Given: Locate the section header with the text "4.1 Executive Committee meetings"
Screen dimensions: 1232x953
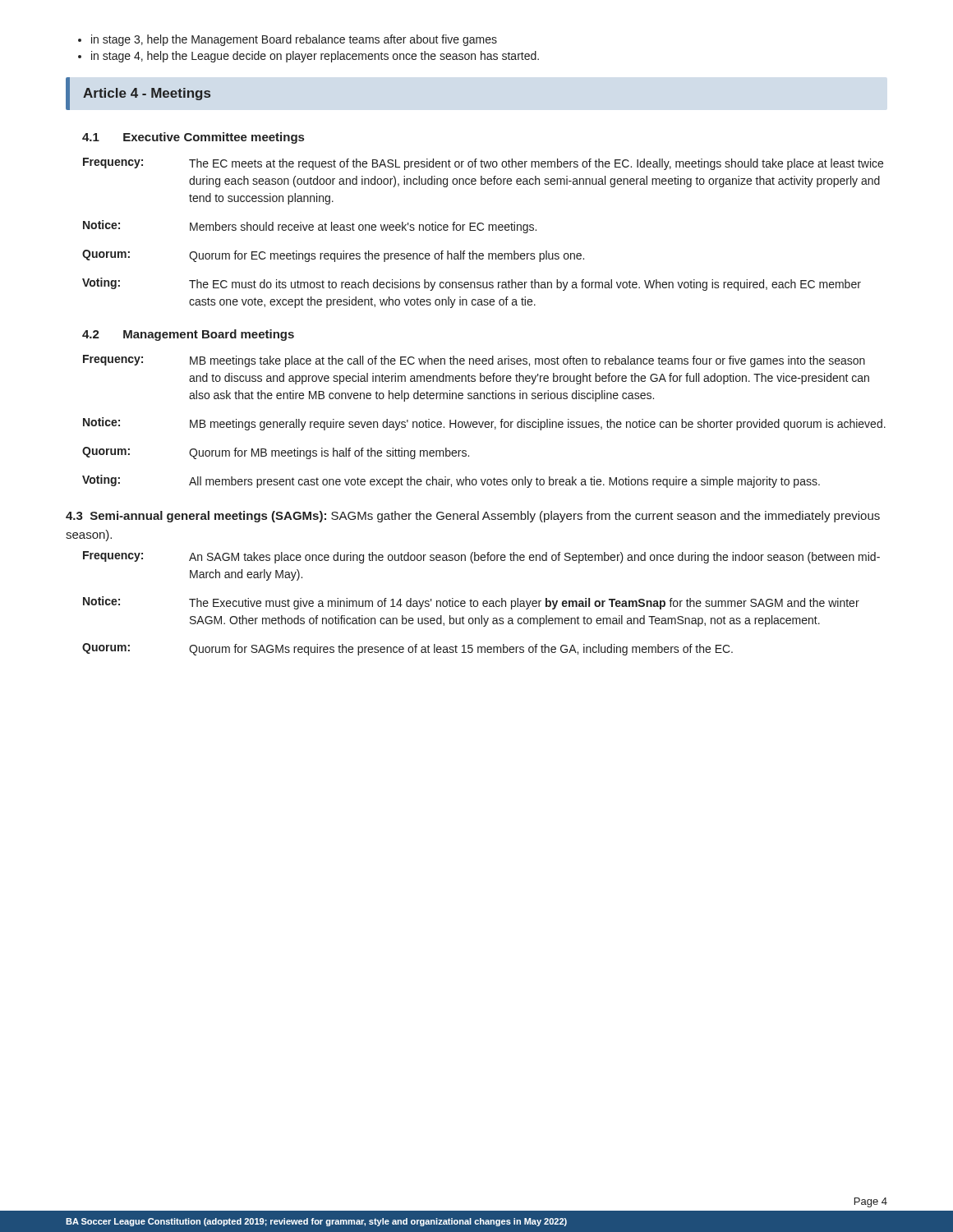Looking at the screenshot, I should point(193,138).
